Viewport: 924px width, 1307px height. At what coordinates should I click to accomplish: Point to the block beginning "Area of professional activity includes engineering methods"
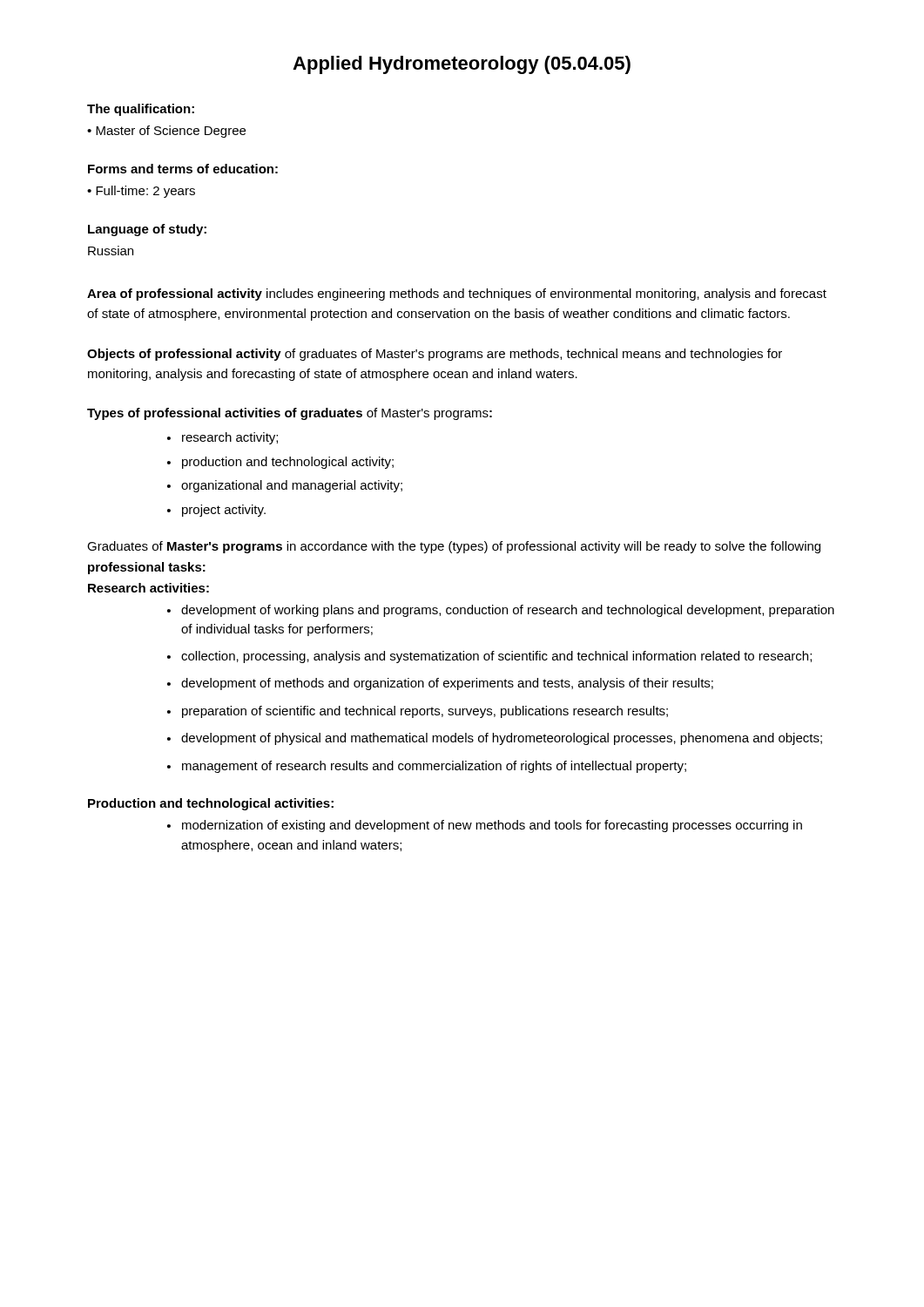pos(462,303)
